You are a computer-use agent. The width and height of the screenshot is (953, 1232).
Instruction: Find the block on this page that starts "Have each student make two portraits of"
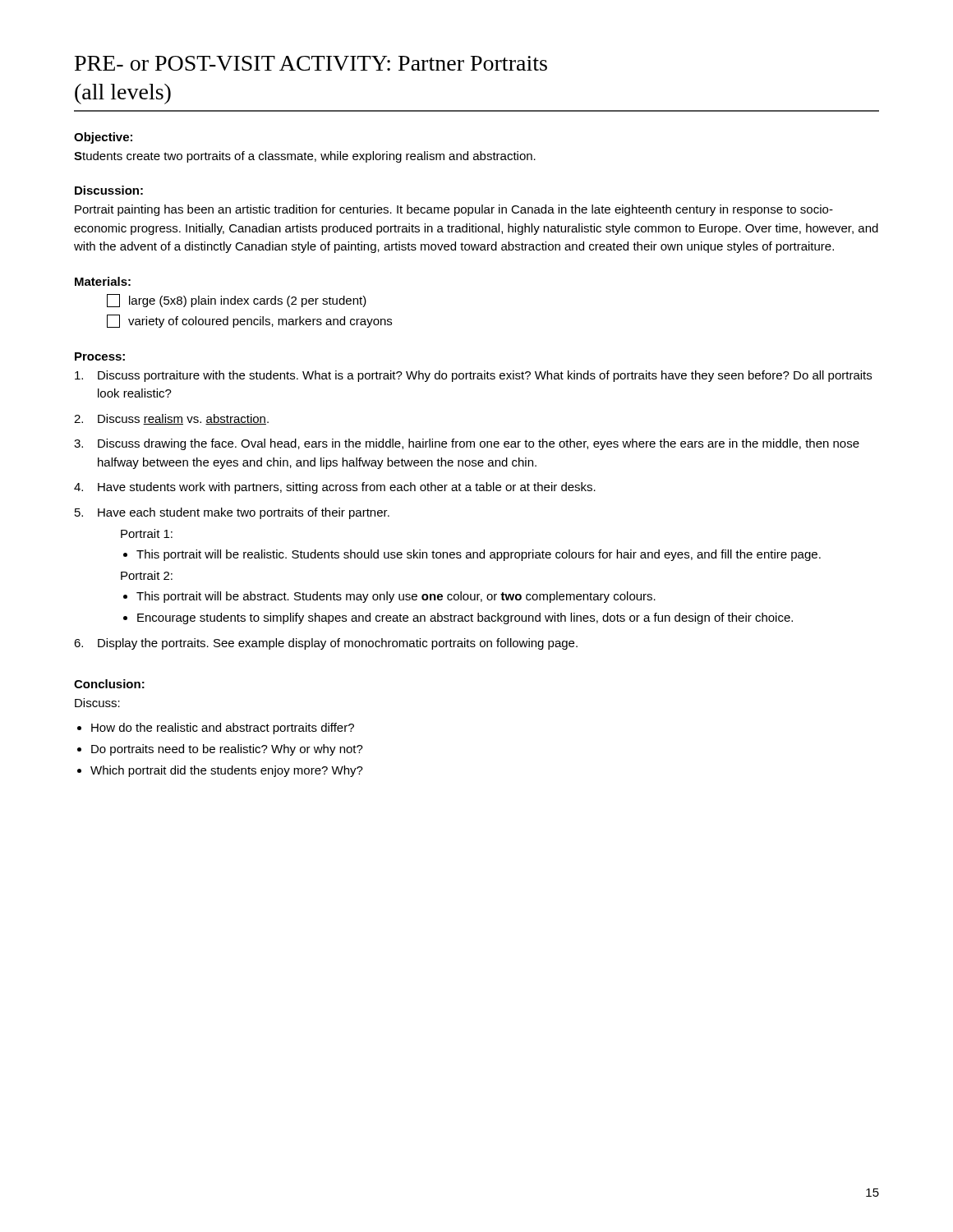coord(488,566)
